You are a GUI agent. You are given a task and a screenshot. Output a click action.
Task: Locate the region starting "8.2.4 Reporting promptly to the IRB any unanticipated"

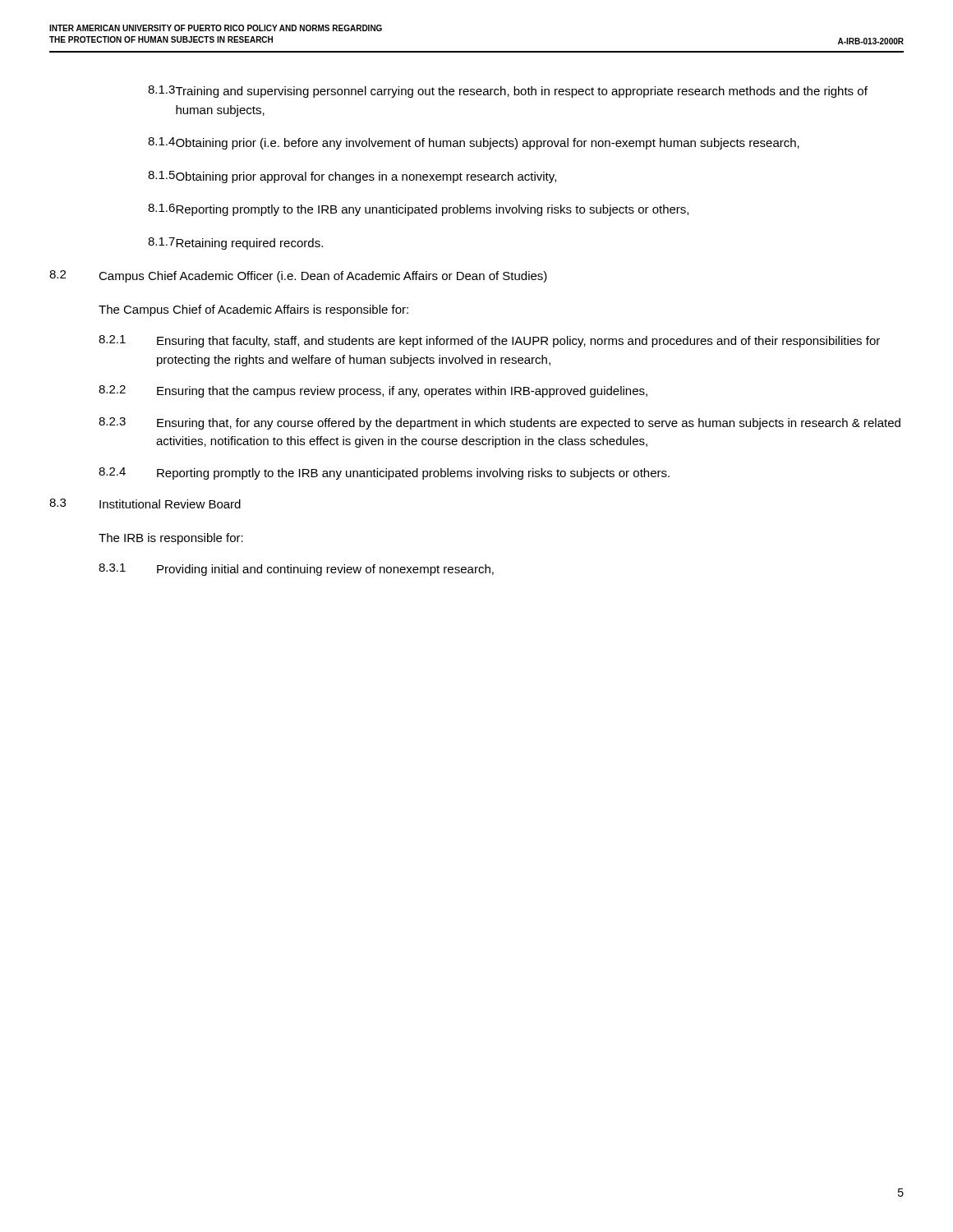[x=501, y=473]
